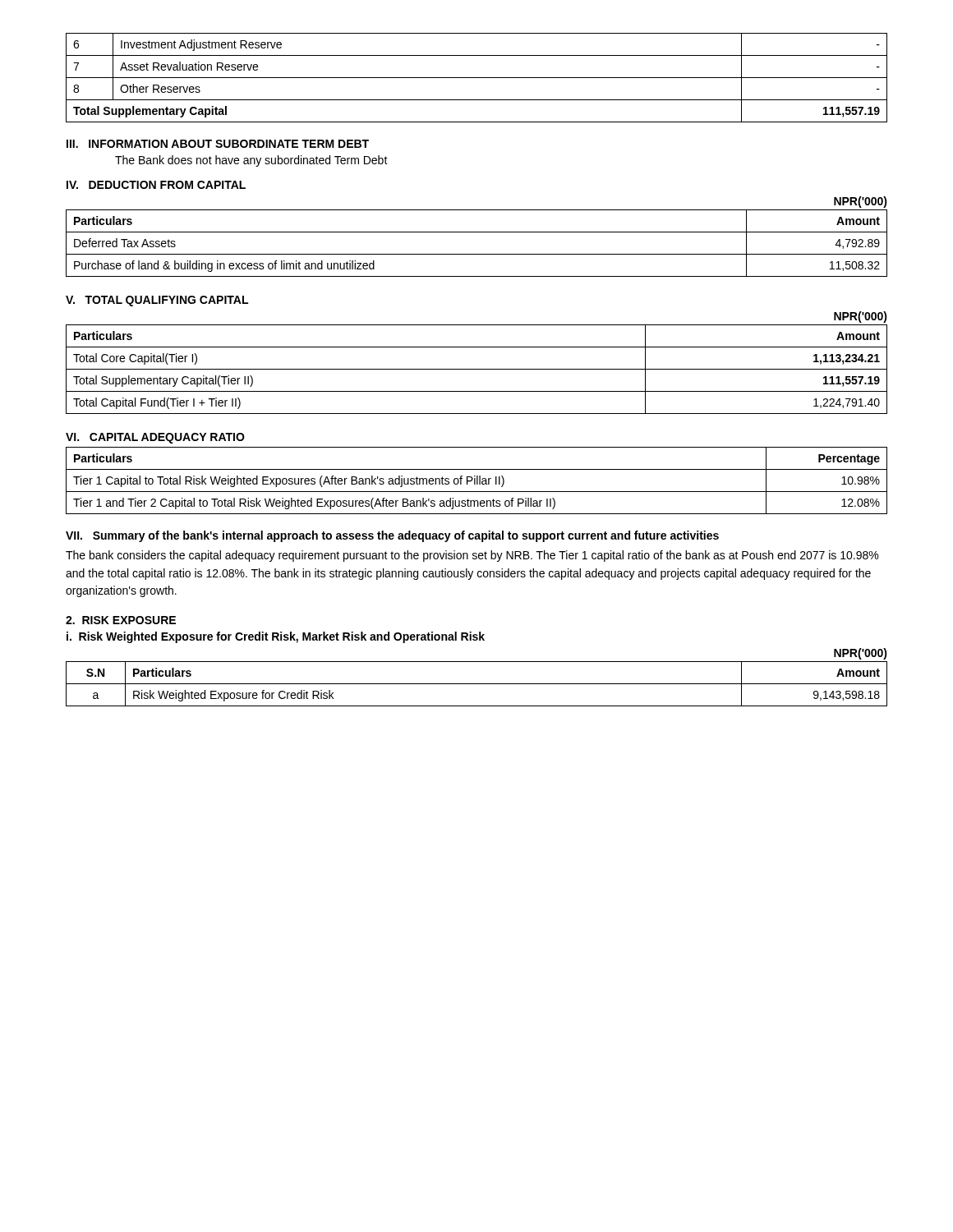The height and width of the screenshot is (1232, 953).
Task: Select the table that reads "Total Core Capital(Tier I)"
Action: click(x=476, y=369)
